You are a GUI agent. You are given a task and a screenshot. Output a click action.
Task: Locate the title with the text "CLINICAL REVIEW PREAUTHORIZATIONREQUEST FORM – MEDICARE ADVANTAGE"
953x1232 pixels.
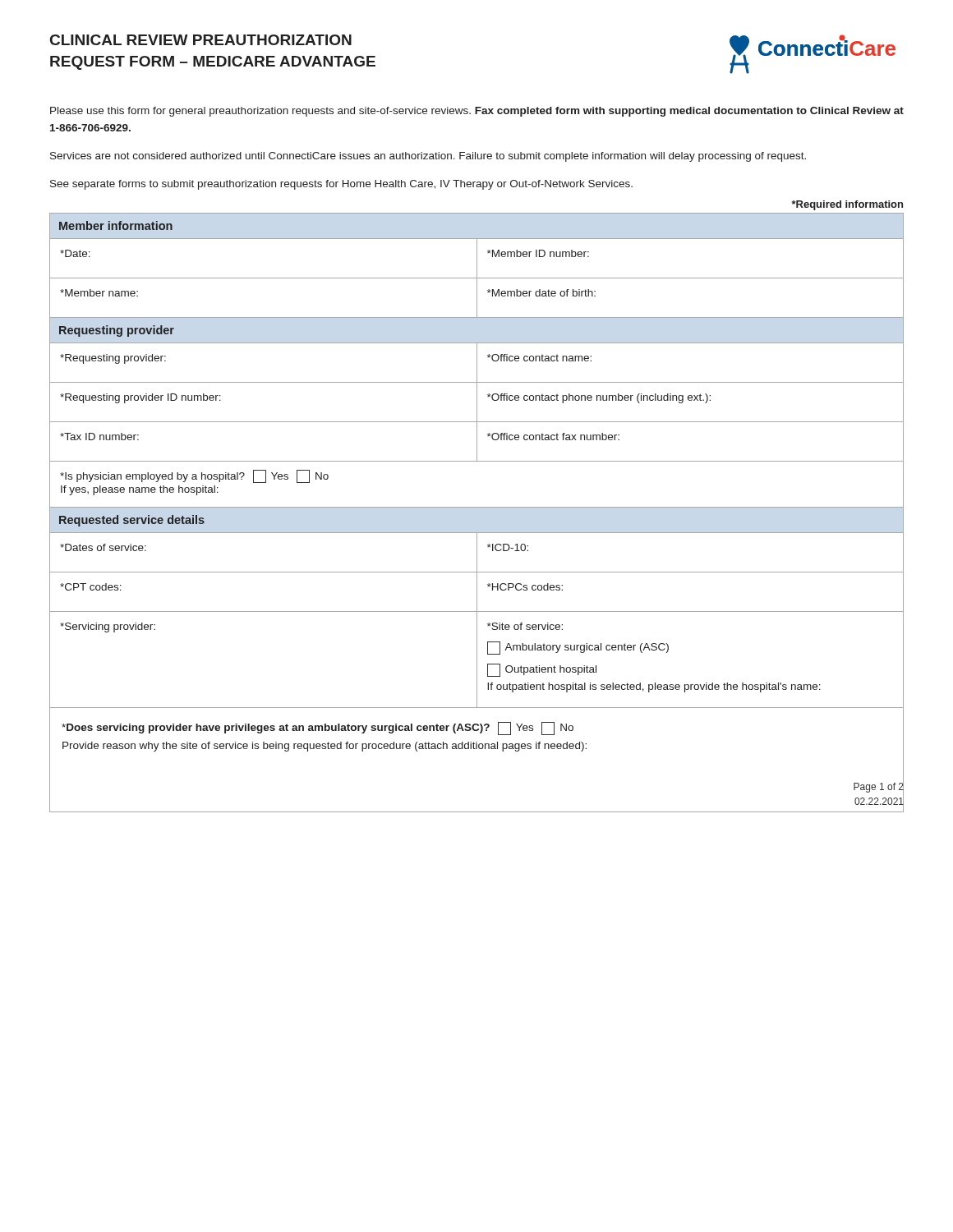tap(213, 50)
